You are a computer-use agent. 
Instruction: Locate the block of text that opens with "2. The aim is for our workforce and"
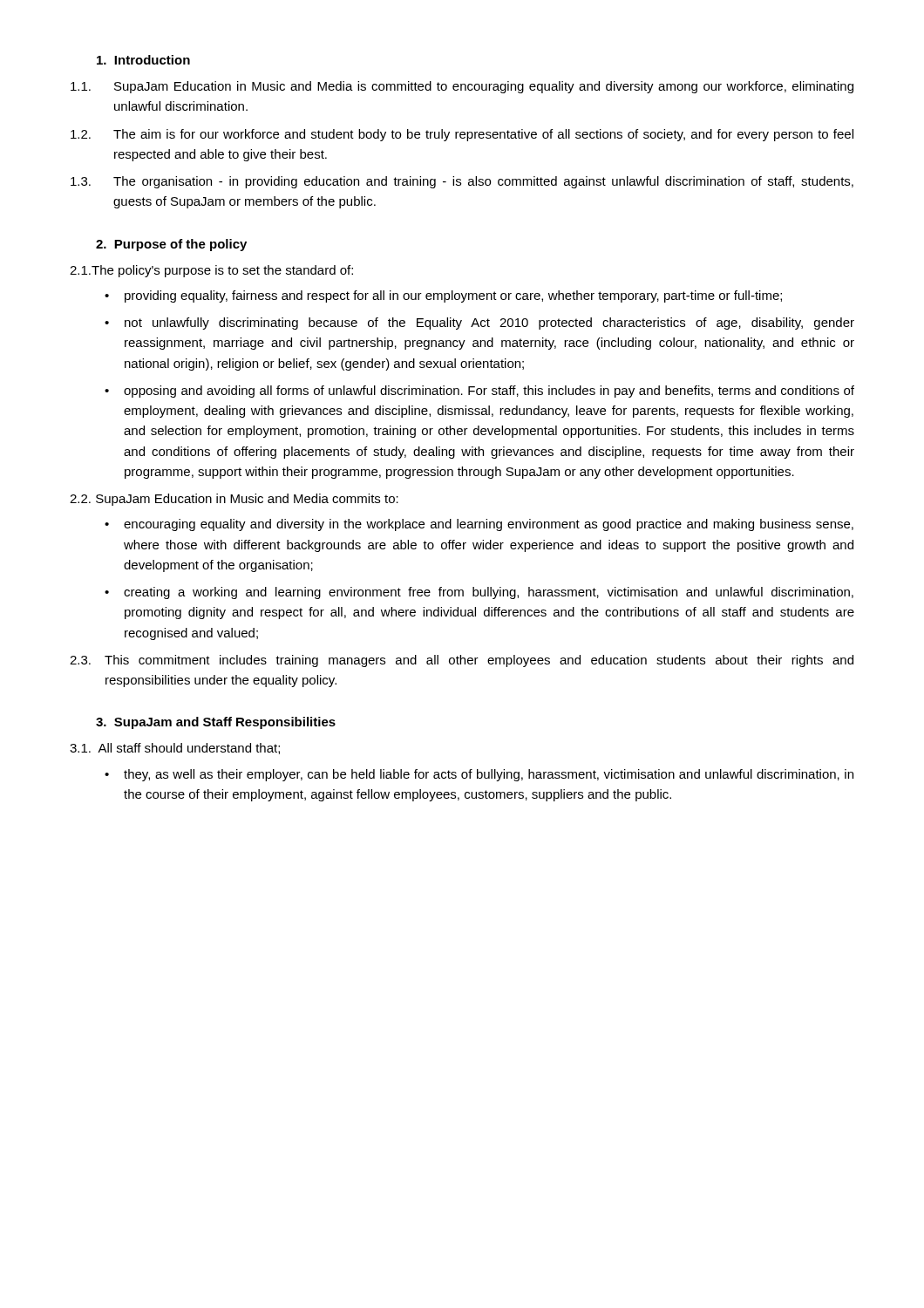(462, 144)
